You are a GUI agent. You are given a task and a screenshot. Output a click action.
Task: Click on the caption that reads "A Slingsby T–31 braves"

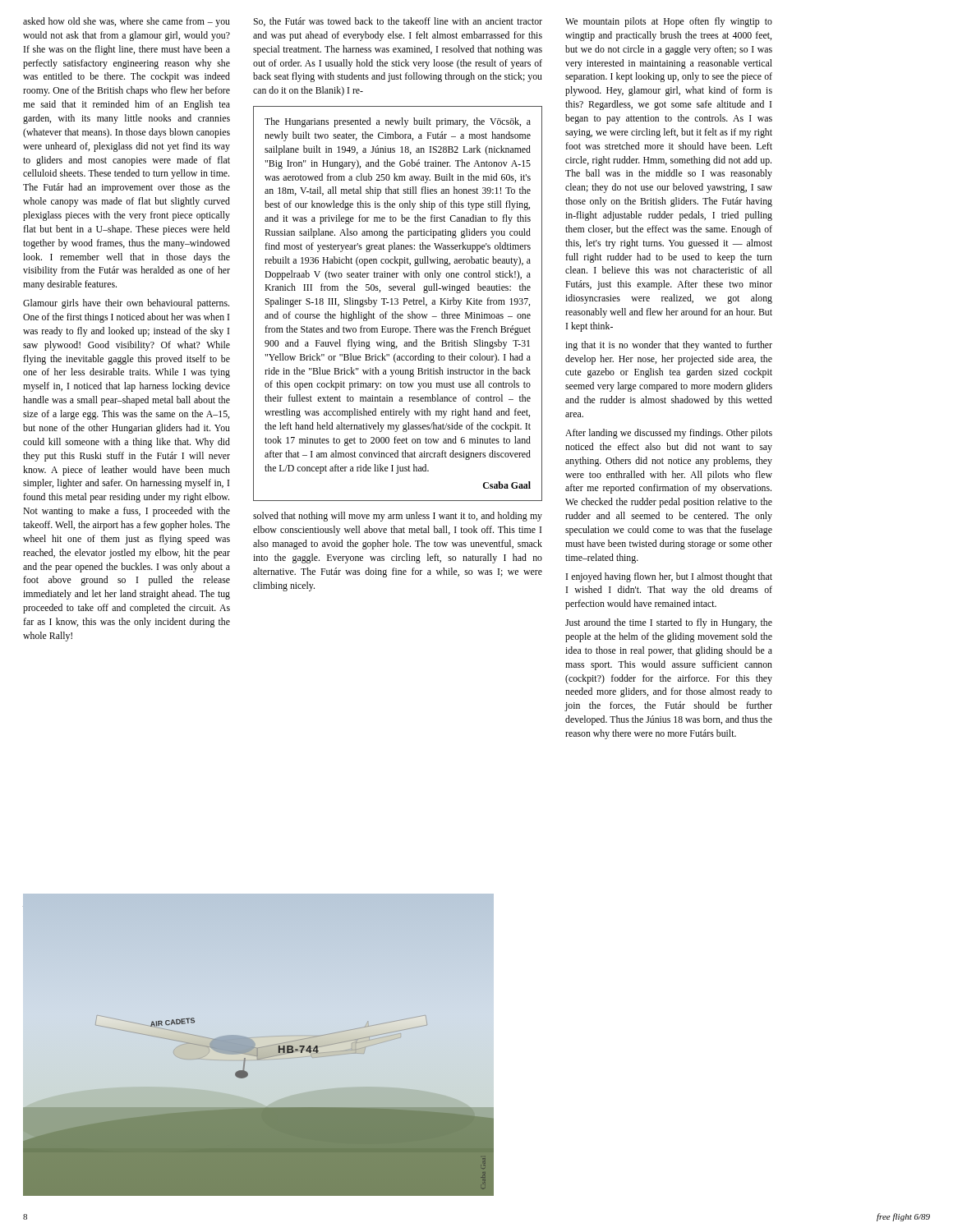coord(23,910)
